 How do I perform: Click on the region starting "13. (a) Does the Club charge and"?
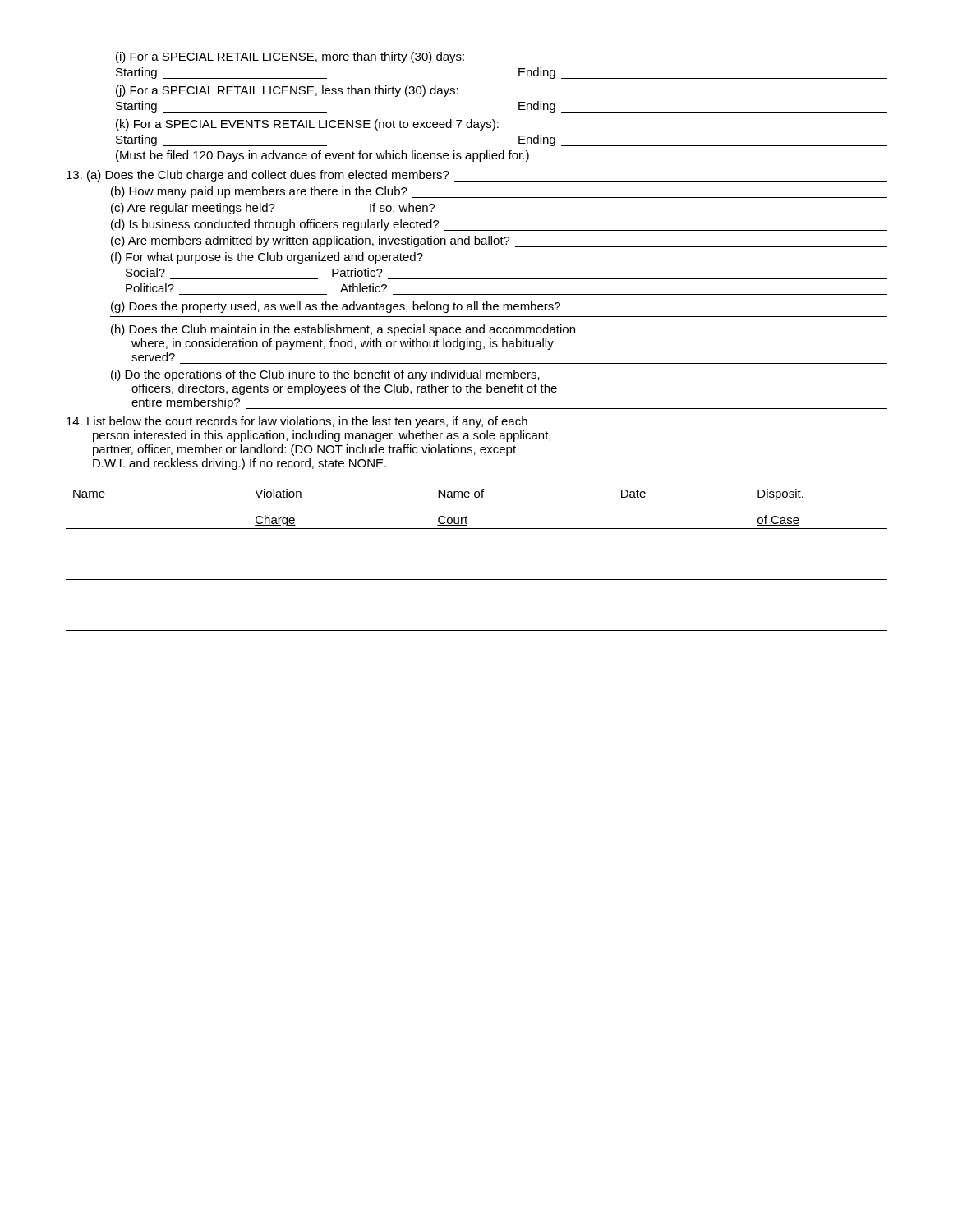(476, 175)
